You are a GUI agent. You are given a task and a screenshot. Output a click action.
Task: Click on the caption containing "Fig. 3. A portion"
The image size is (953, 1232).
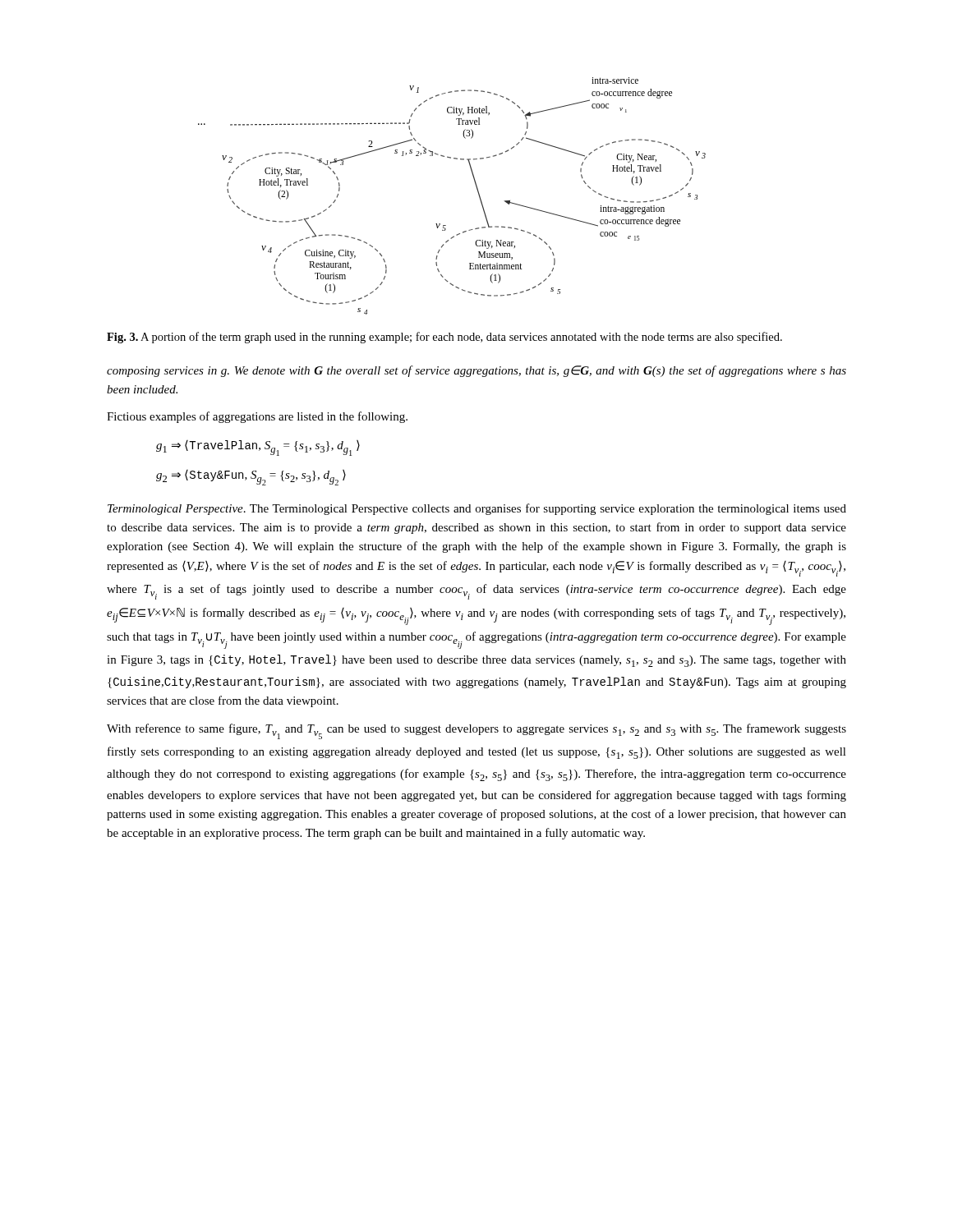pos(445,337)
